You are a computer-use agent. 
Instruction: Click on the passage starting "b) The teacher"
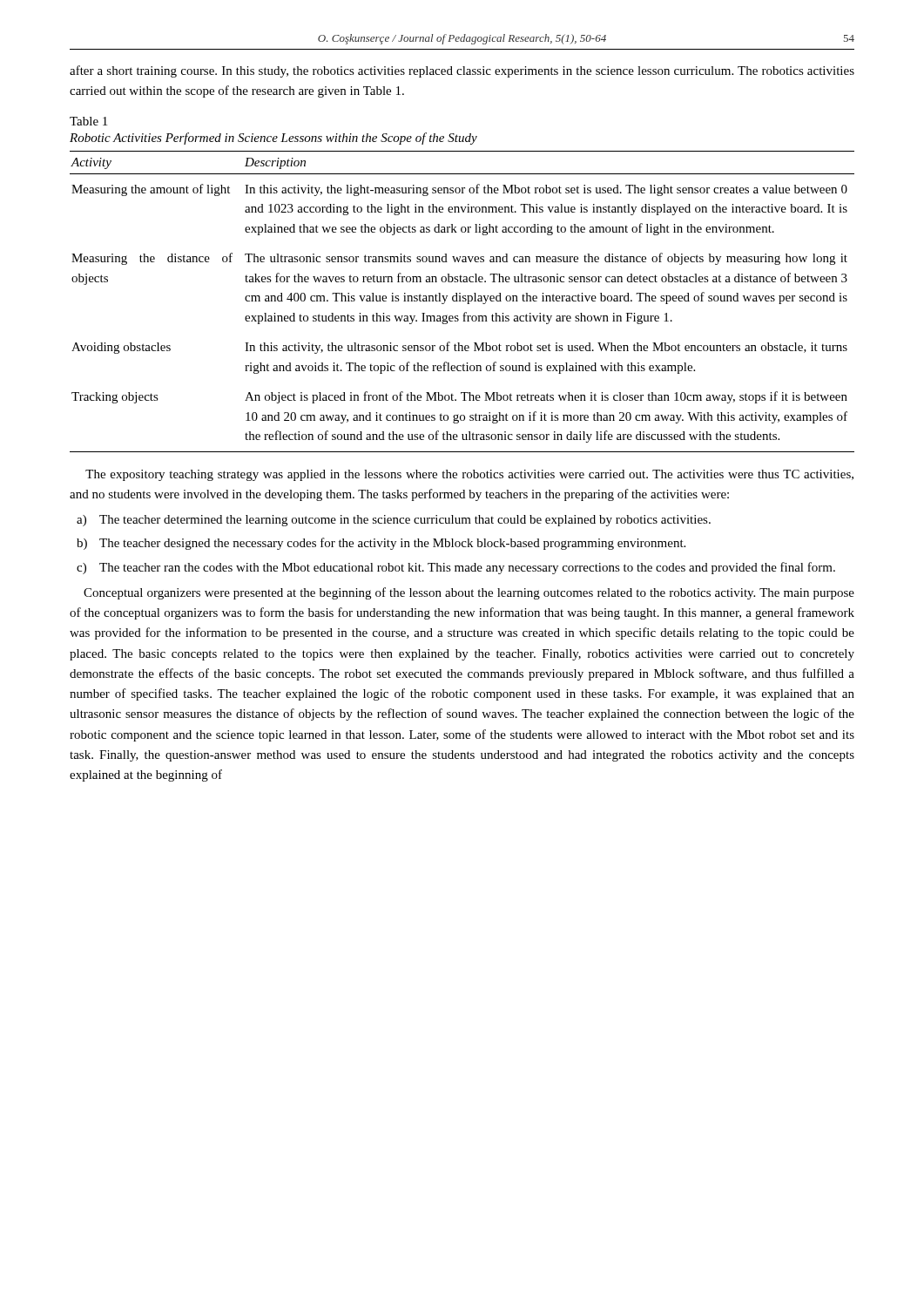click(x=465, y=544)
